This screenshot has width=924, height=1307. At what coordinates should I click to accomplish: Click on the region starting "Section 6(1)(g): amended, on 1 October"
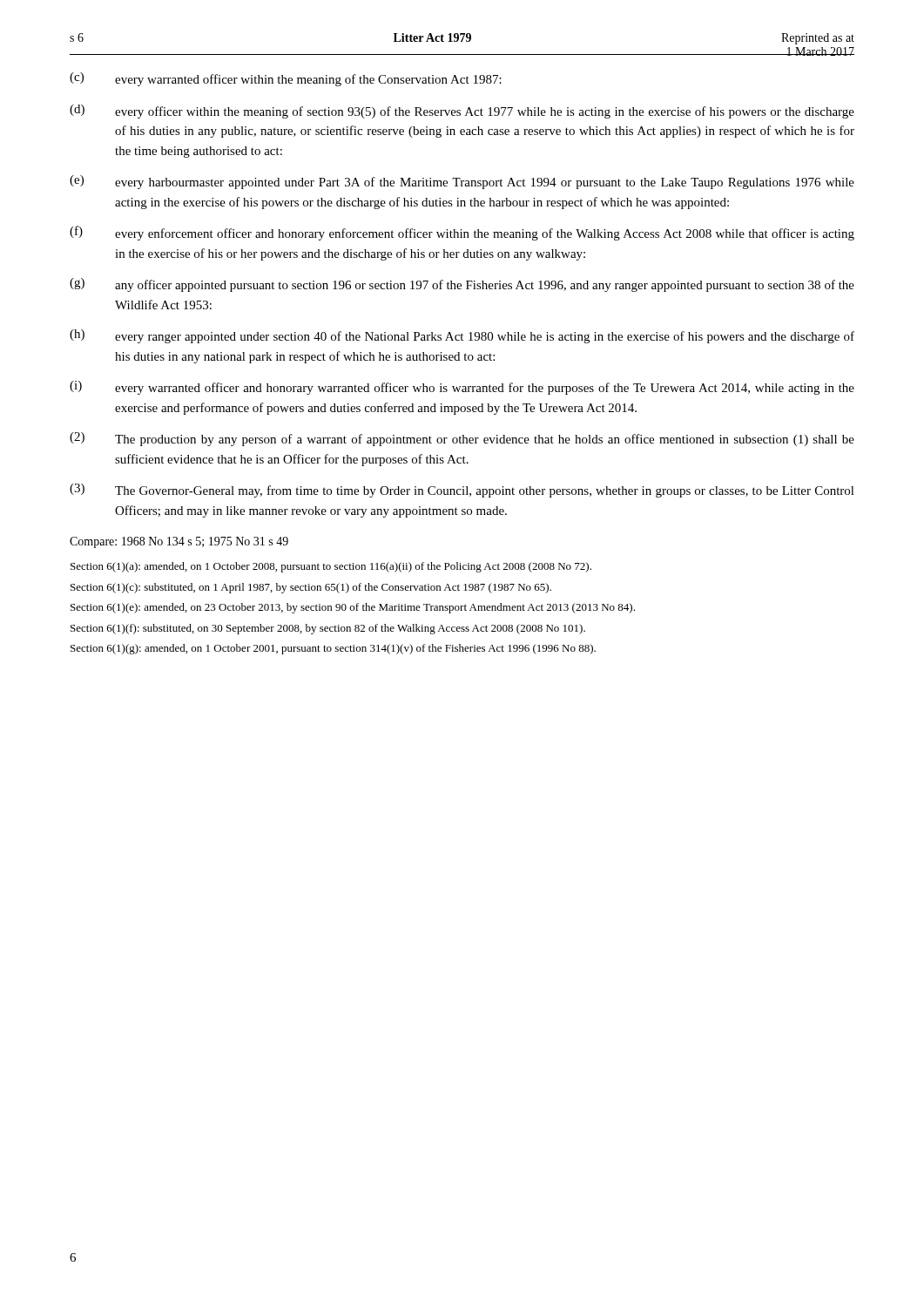[x=333, y=648]
